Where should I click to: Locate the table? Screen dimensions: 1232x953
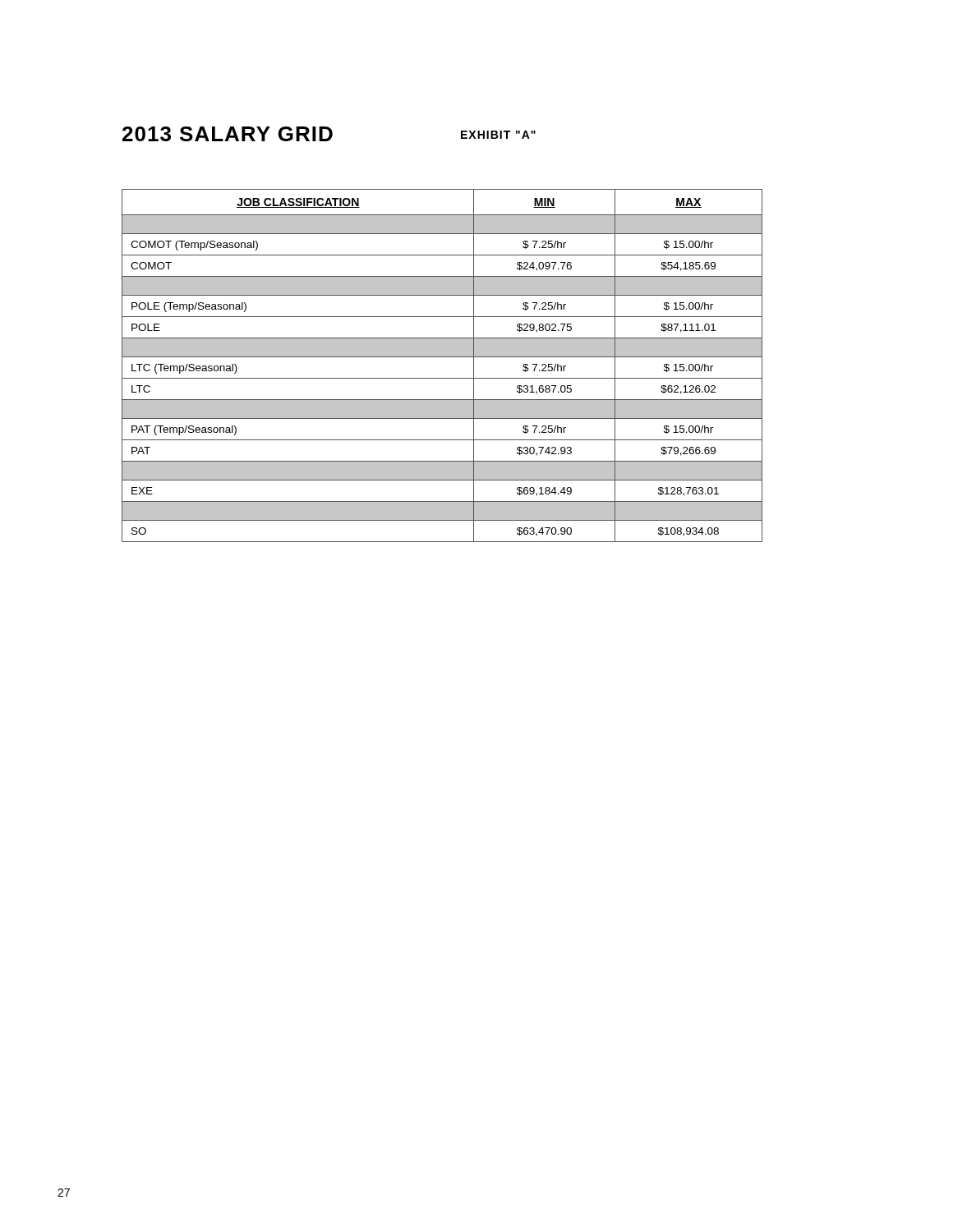(442, 365)
